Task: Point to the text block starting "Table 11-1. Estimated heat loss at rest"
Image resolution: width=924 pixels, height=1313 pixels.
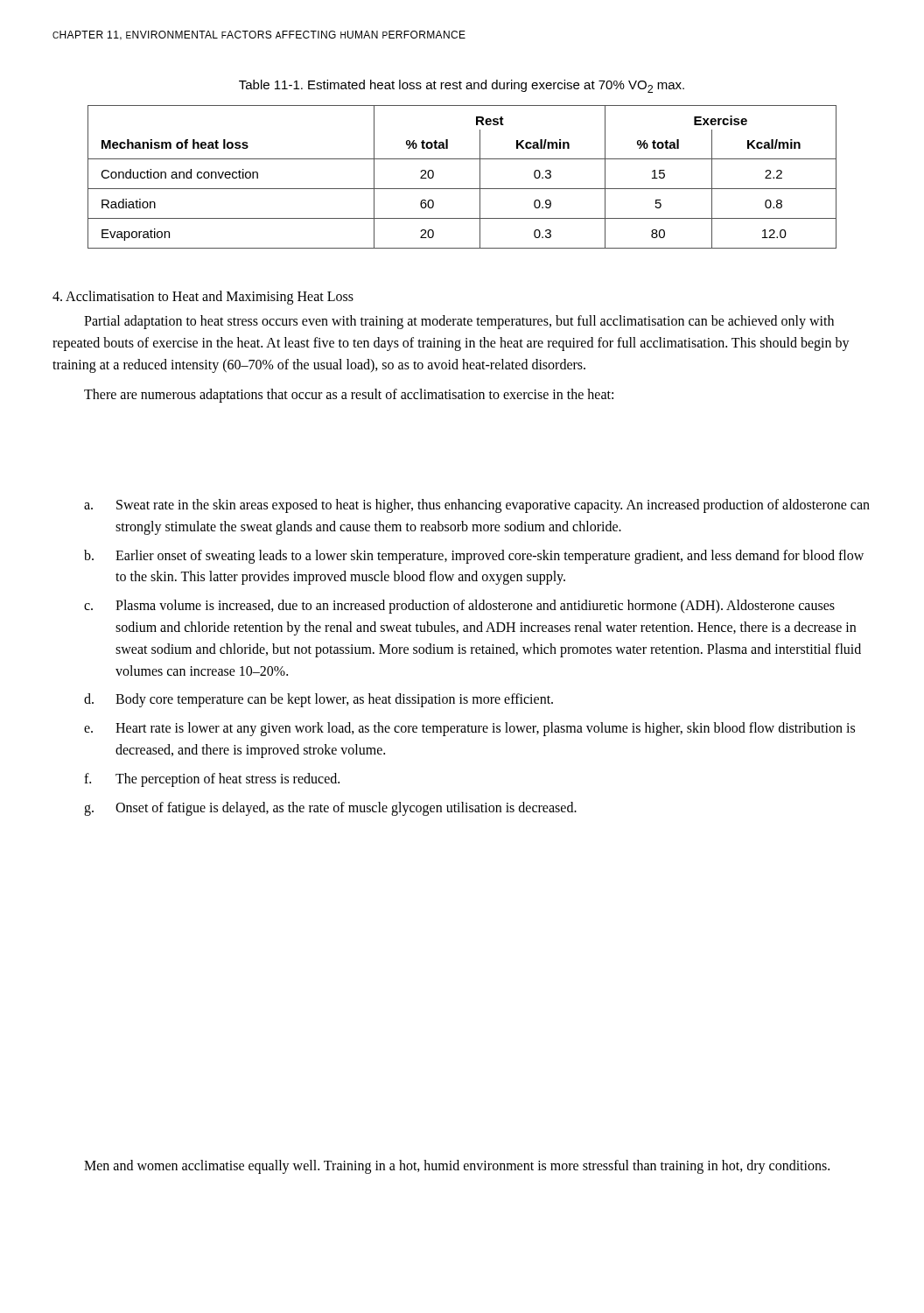Action: coord(462,86)
